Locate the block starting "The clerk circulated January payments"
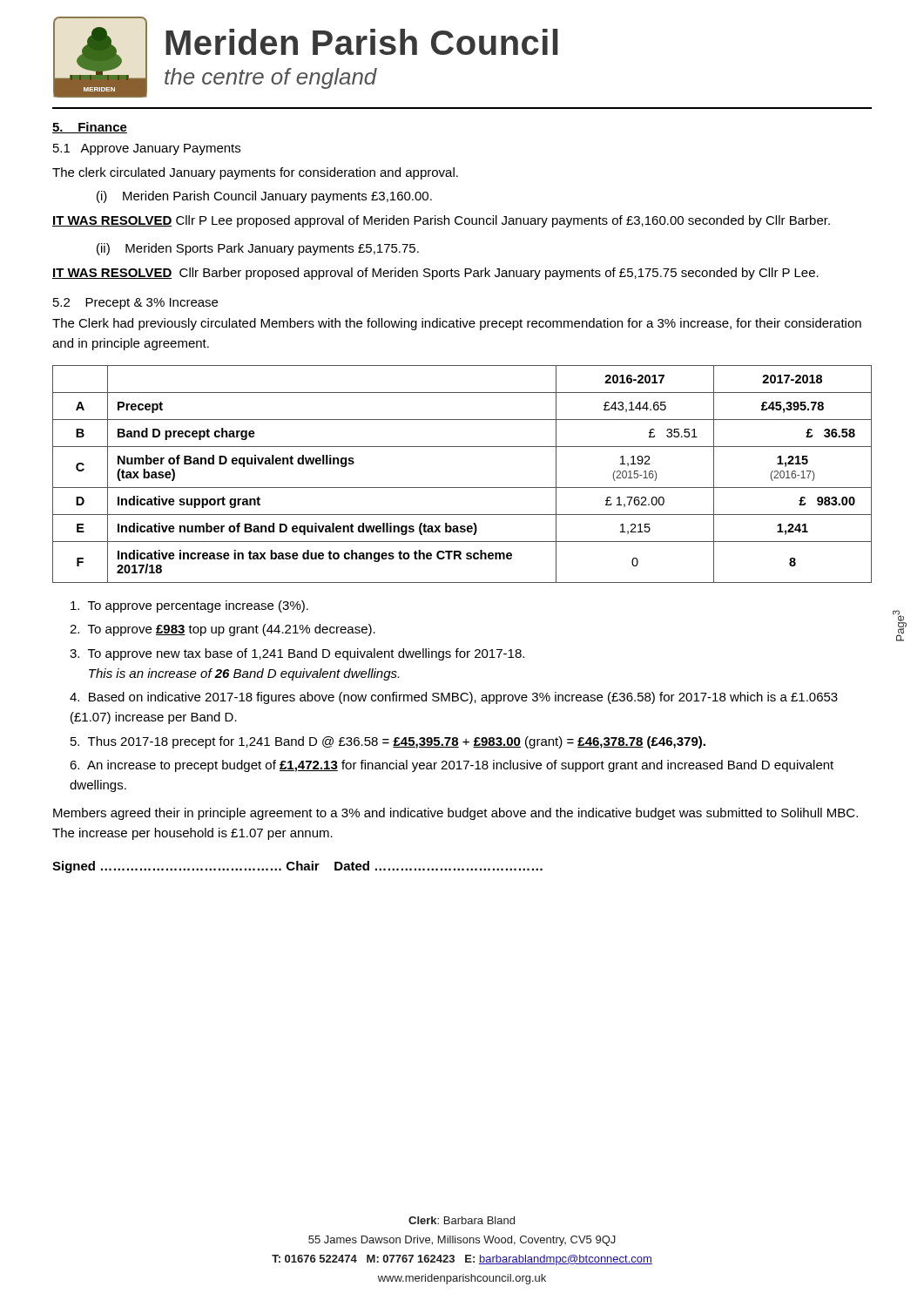 [256, 172]
